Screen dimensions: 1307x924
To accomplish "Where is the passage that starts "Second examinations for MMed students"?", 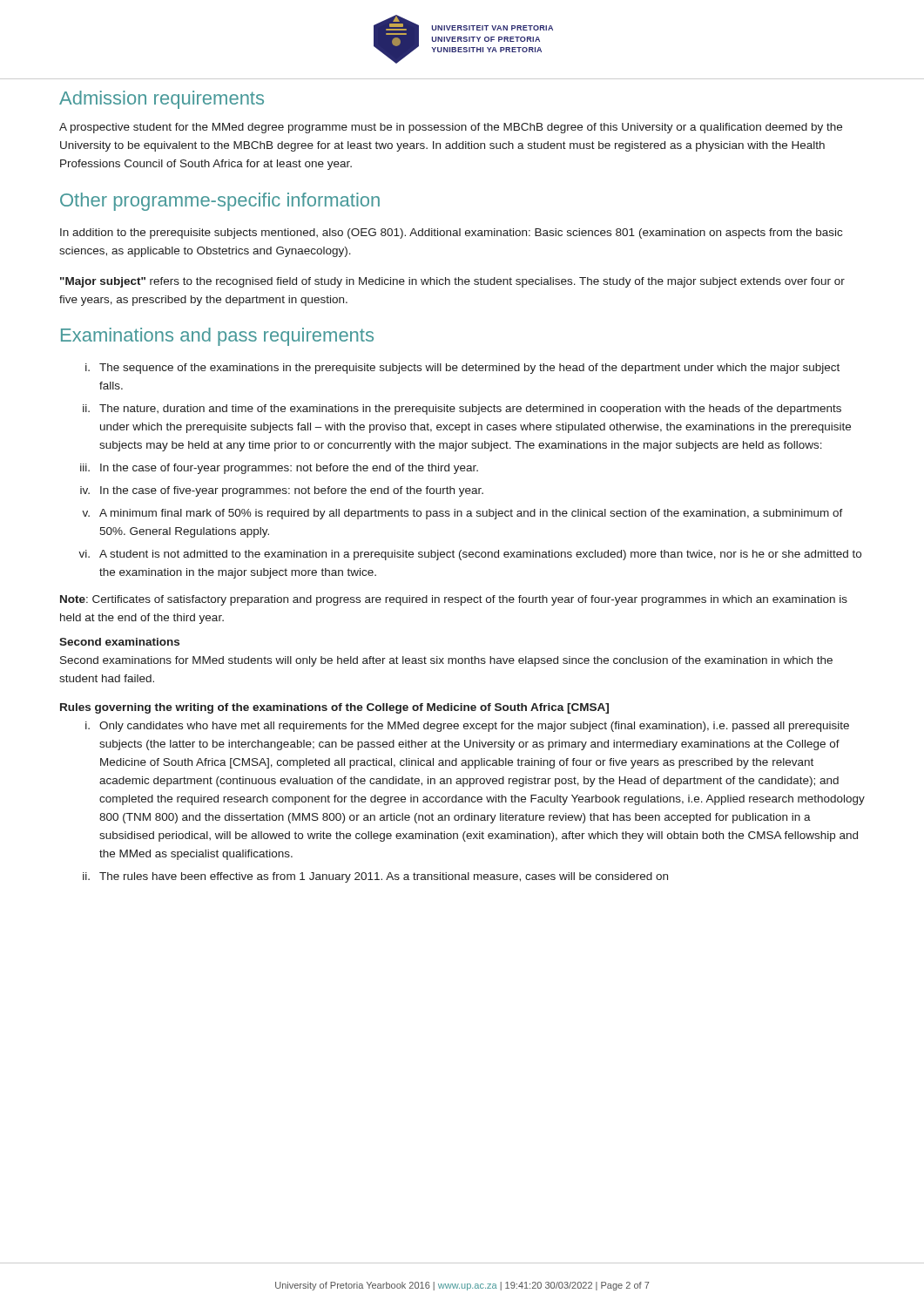I will coord(446,670).
